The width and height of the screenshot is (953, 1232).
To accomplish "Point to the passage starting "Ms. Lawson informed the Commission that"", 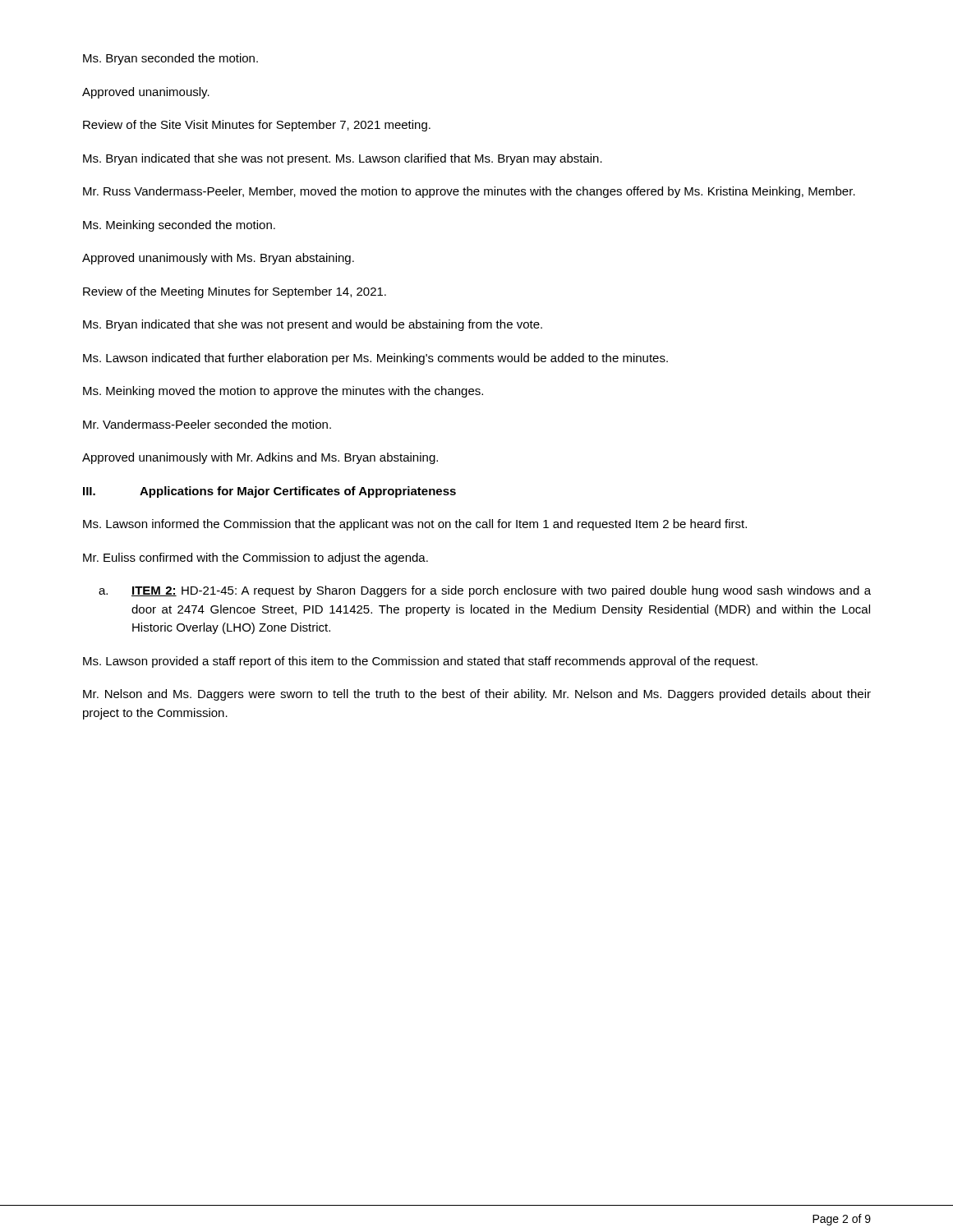I will point(415,524).
